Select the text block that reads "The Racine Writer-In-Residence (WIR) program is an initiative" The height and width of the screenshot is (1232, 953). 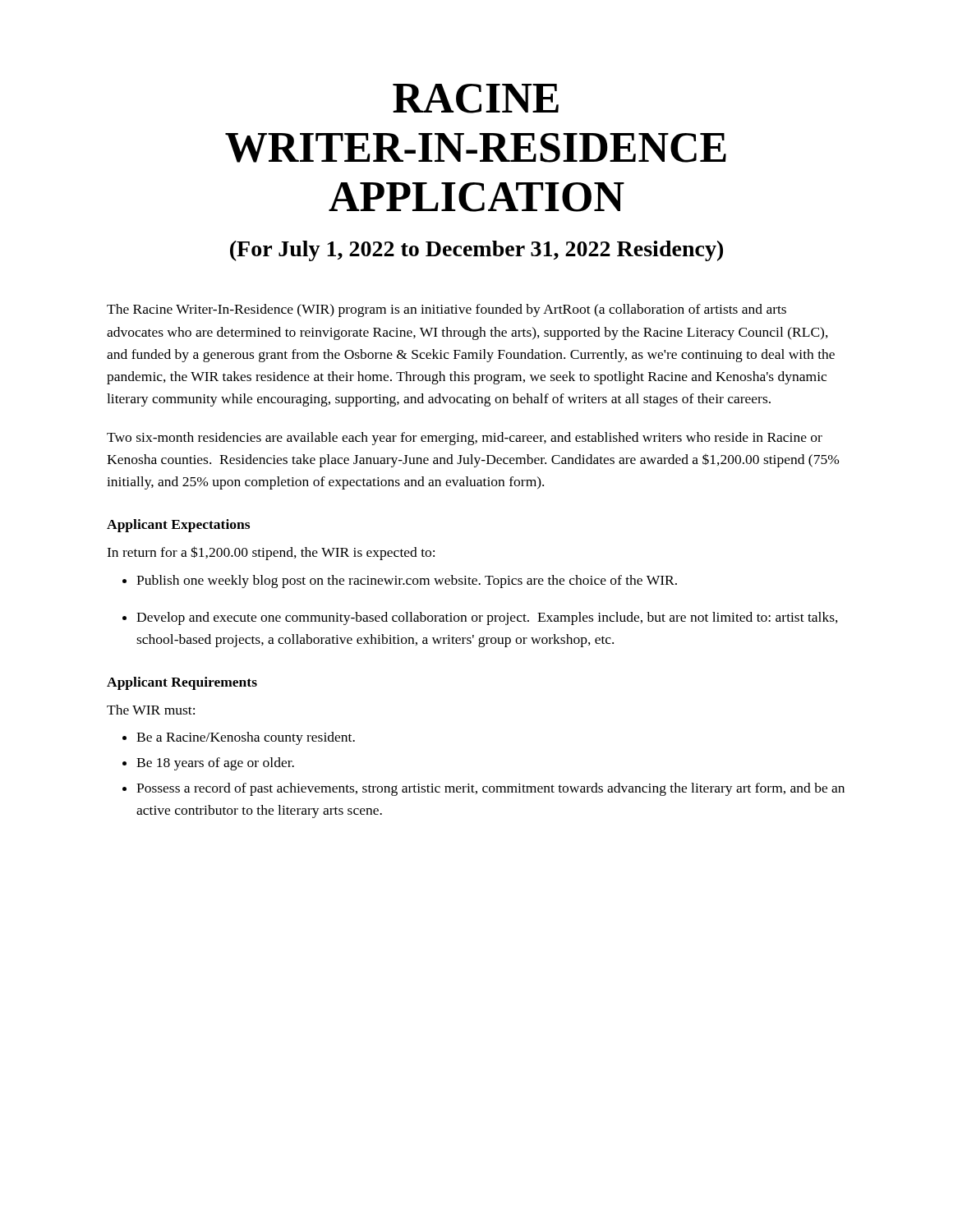click(471, 354)
